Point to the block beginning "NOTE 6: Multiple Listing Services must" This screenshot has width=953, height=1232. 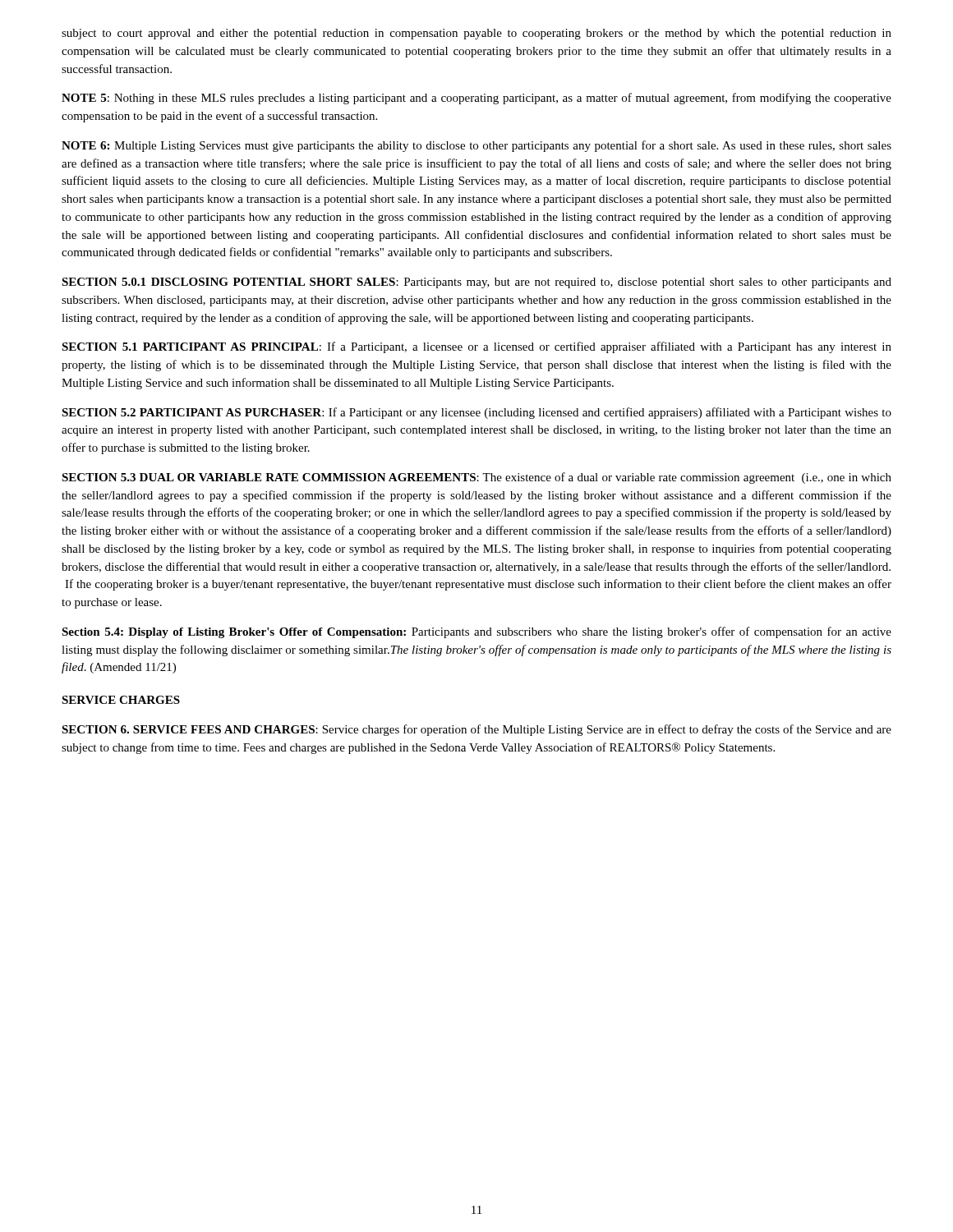(476, 199)
